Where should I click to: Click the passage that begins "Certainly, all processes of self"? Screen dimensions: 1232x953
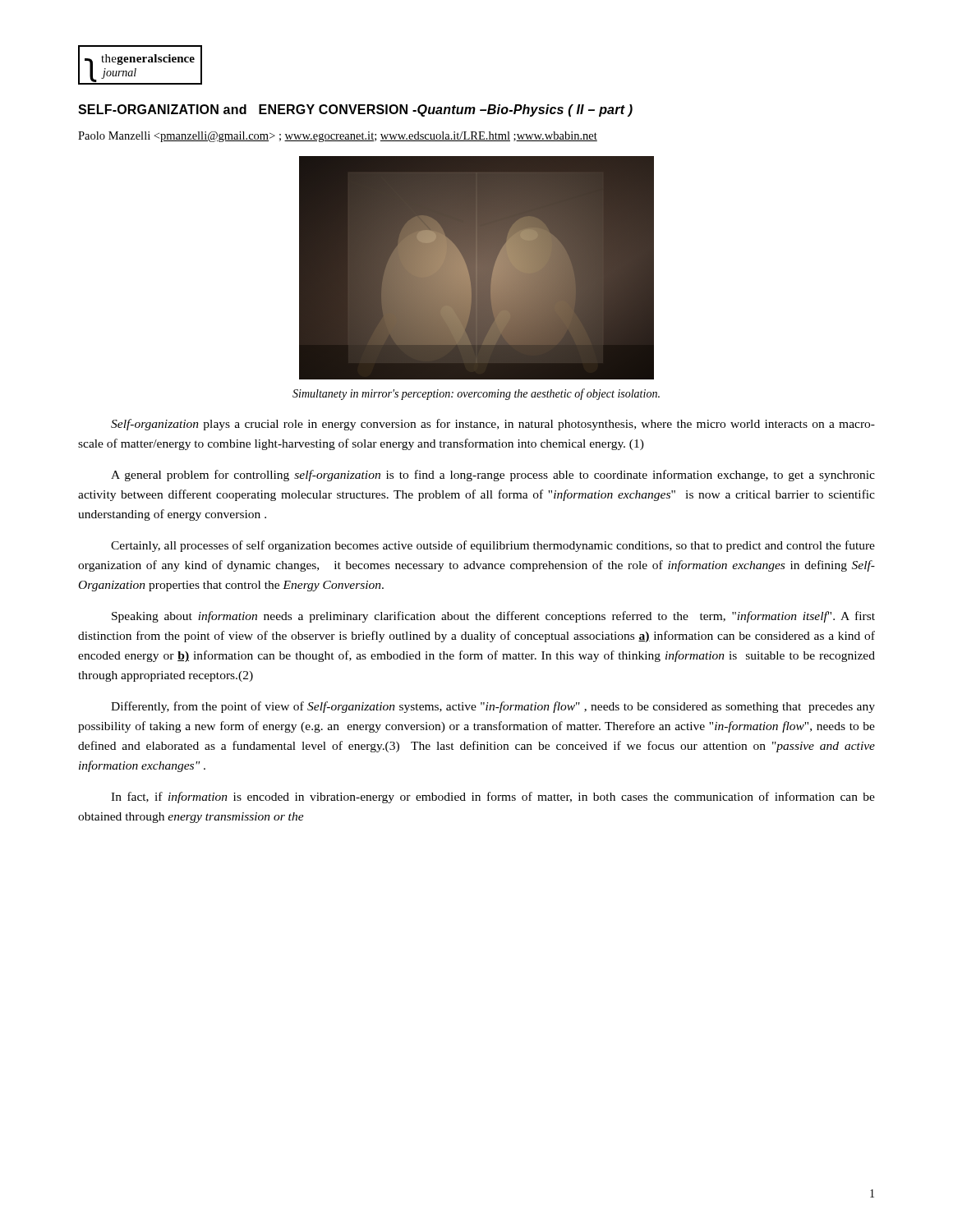click(x=476, y=565)
